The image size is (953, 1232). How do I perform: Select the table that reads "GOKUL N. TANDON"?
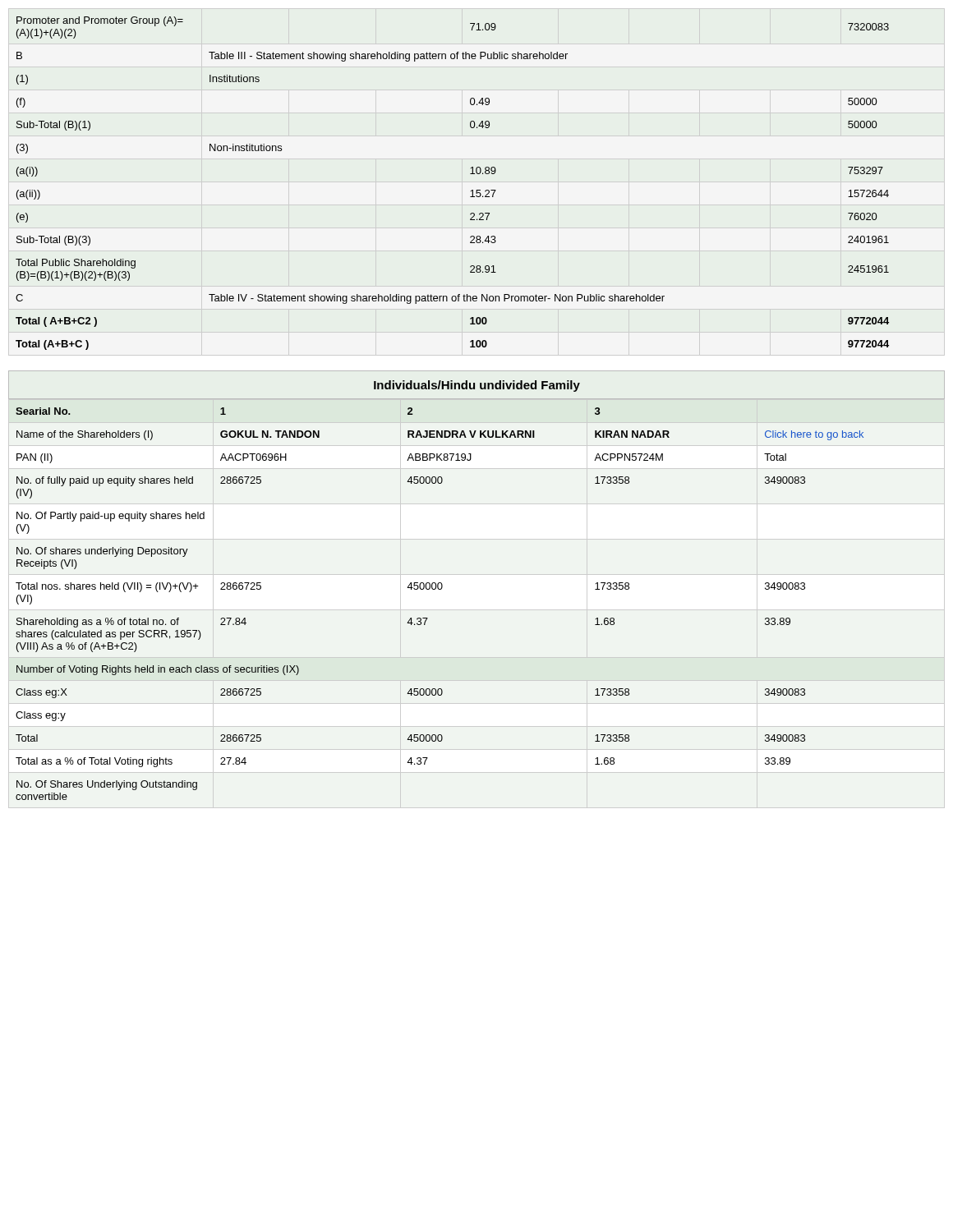(476, 604)
